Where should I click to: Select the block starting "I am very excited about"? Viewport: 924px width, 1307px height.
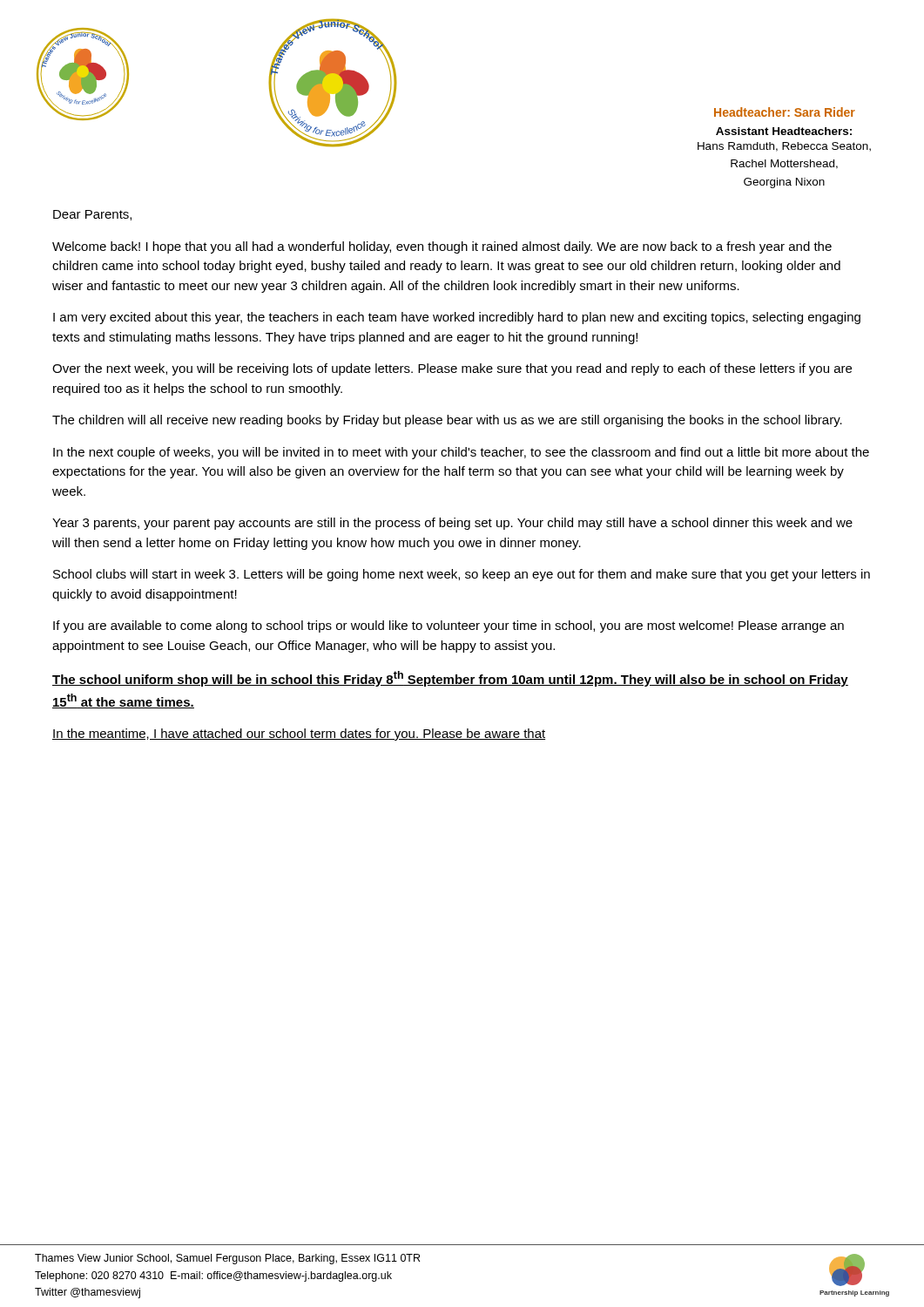point(457,327)
